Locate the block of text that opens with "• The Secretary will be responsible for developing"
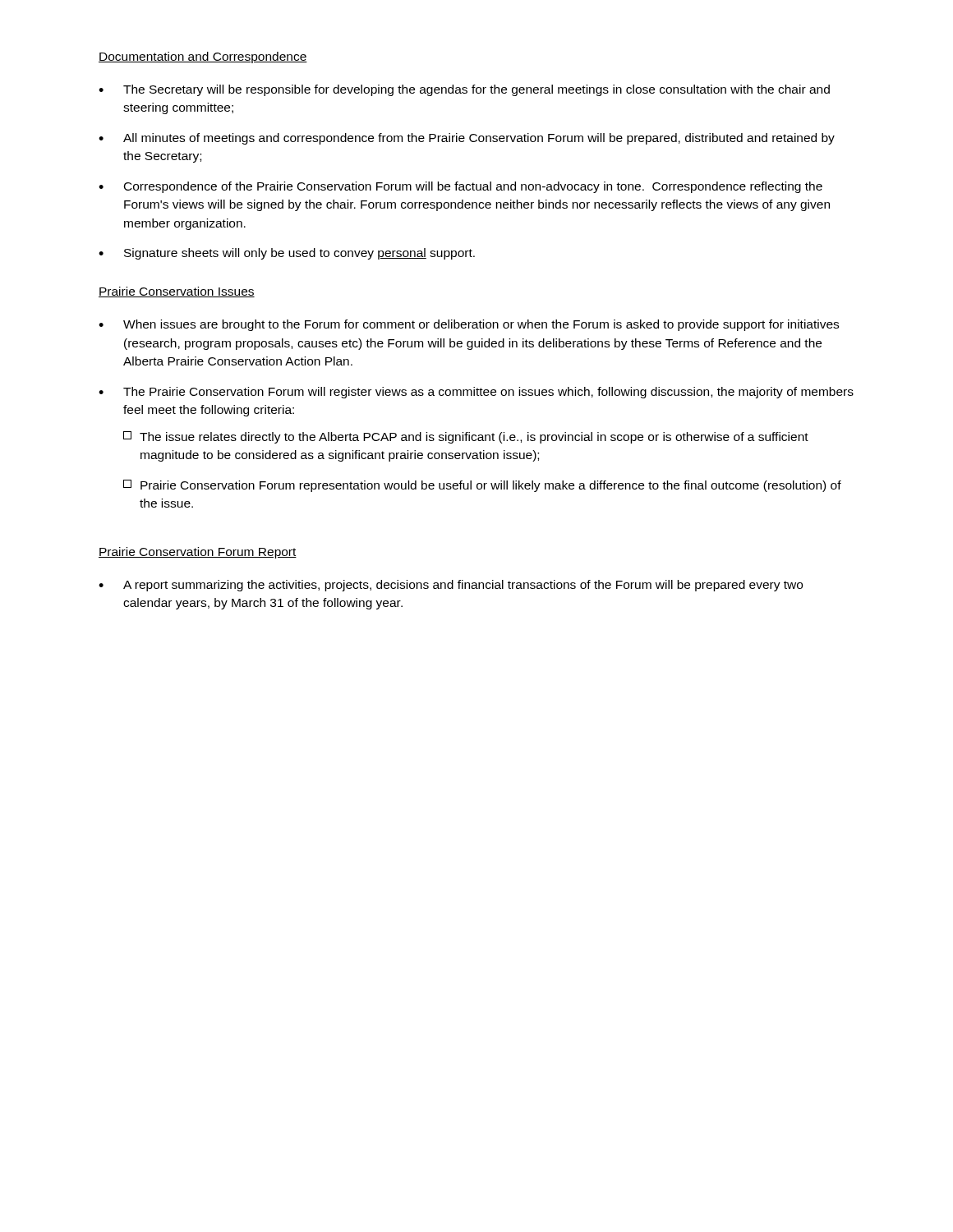Image resolution: width=953 pixels, height=1232 pixels. 476,99
